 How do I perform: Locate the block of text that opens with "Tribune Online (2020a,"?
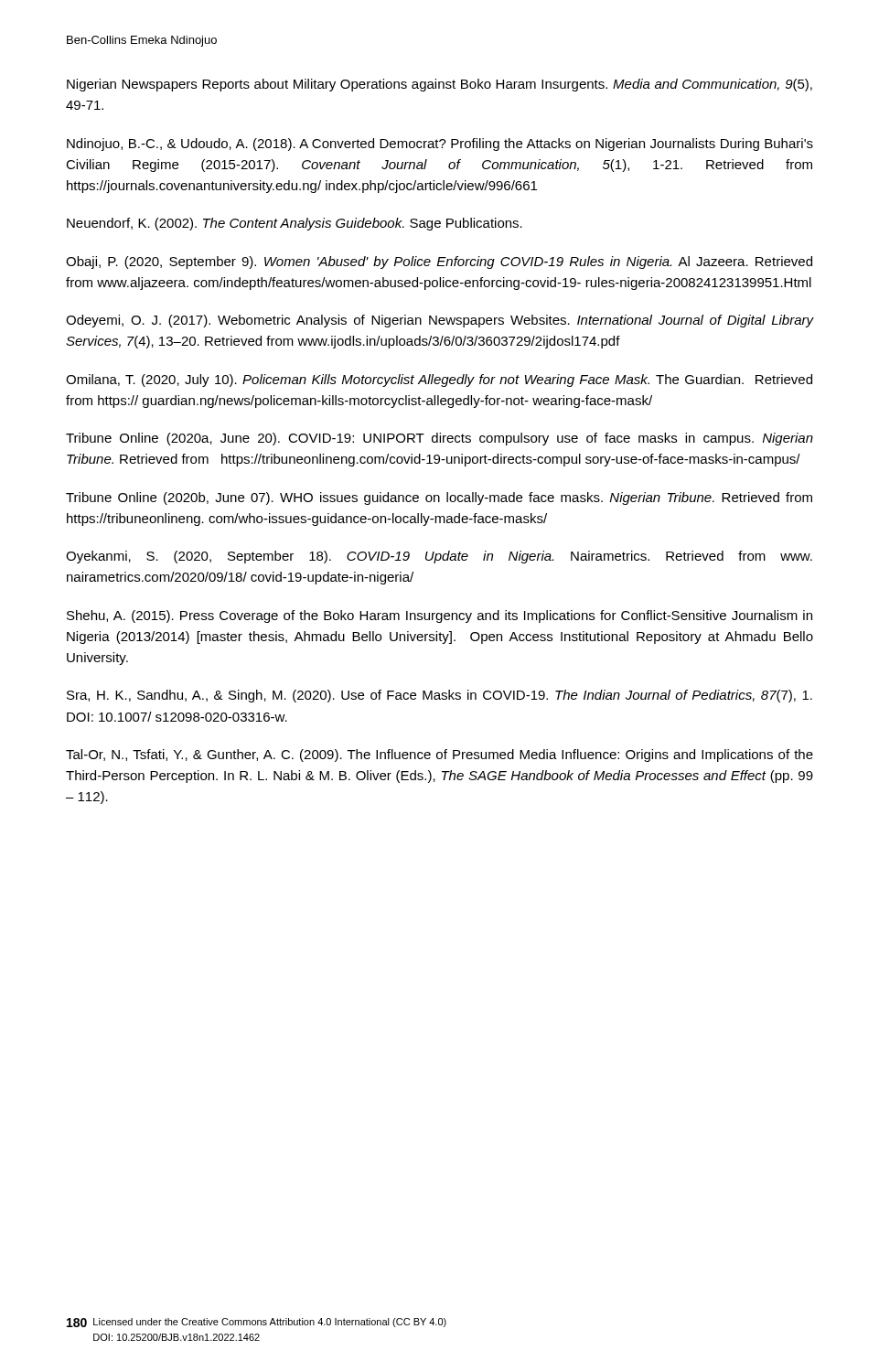440,448
